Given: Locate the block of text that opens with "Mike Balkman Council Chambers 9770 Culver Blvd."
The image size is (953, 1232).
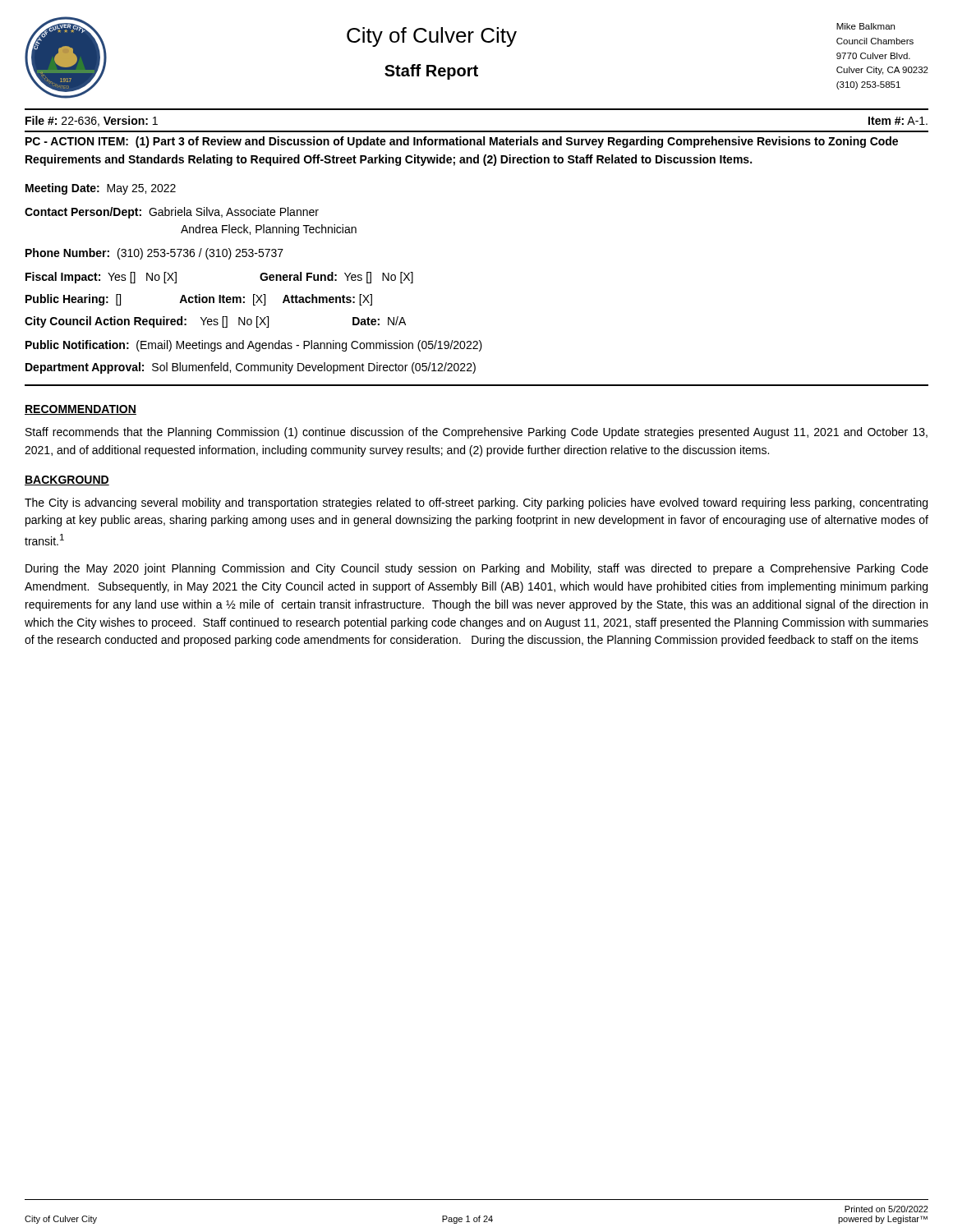Looking at the screenshot, I should [882, 56].
